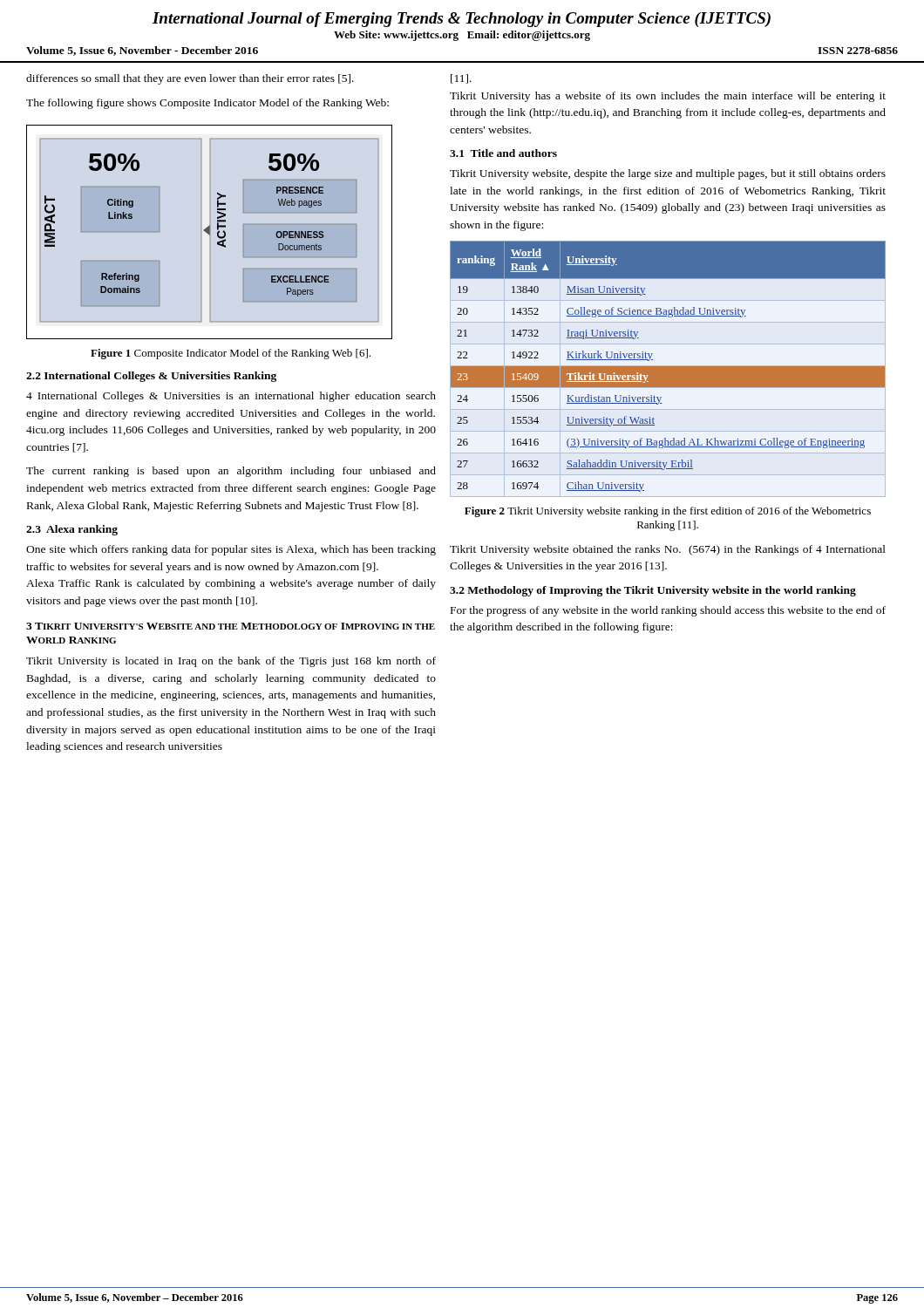Locate the text block that says "Tikrit University website obtained"

[x=668, y=557]
